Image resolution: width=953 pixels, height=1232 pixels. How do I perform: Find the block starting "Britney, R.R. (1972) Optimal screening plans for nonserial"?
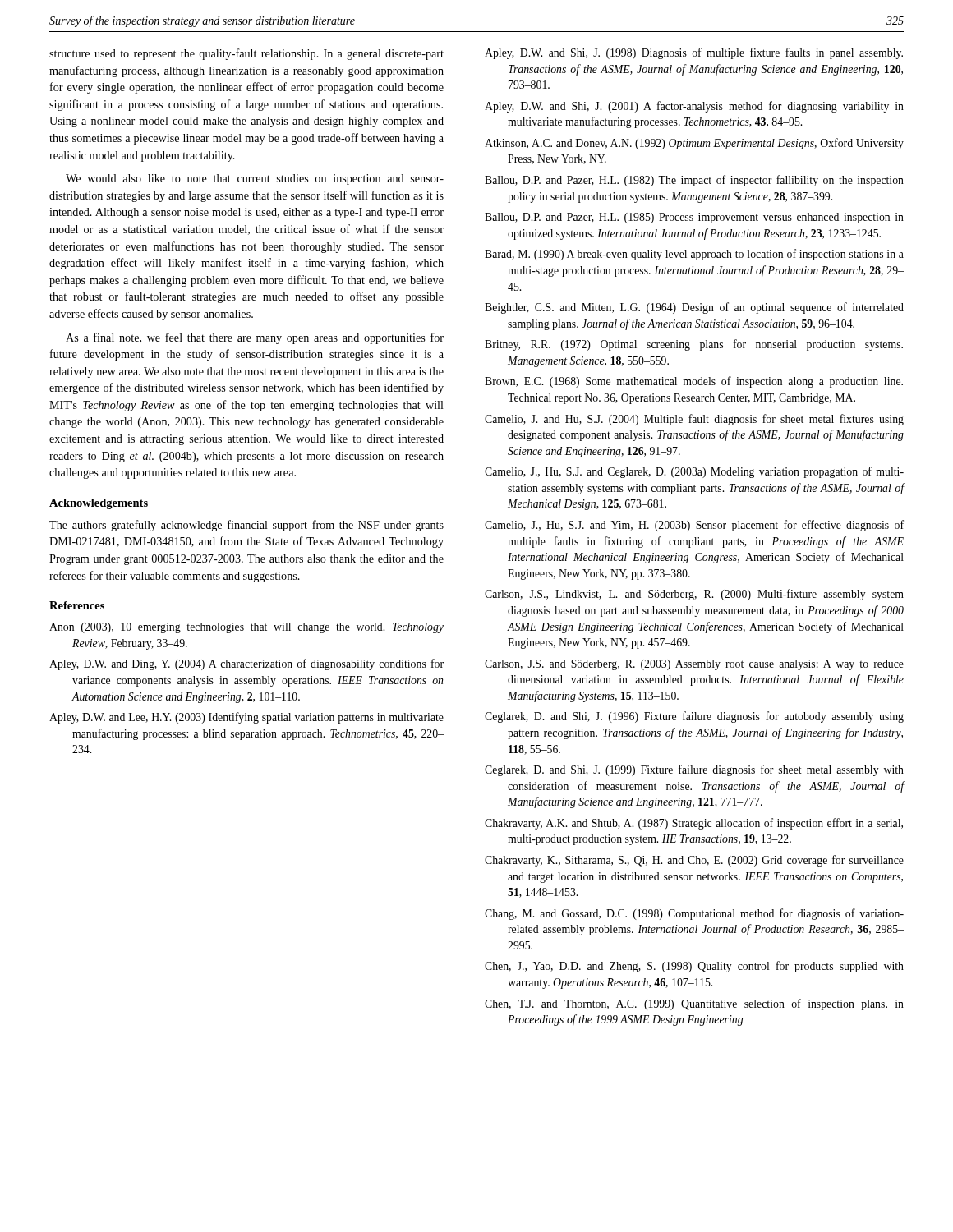(x=694, y=353)
